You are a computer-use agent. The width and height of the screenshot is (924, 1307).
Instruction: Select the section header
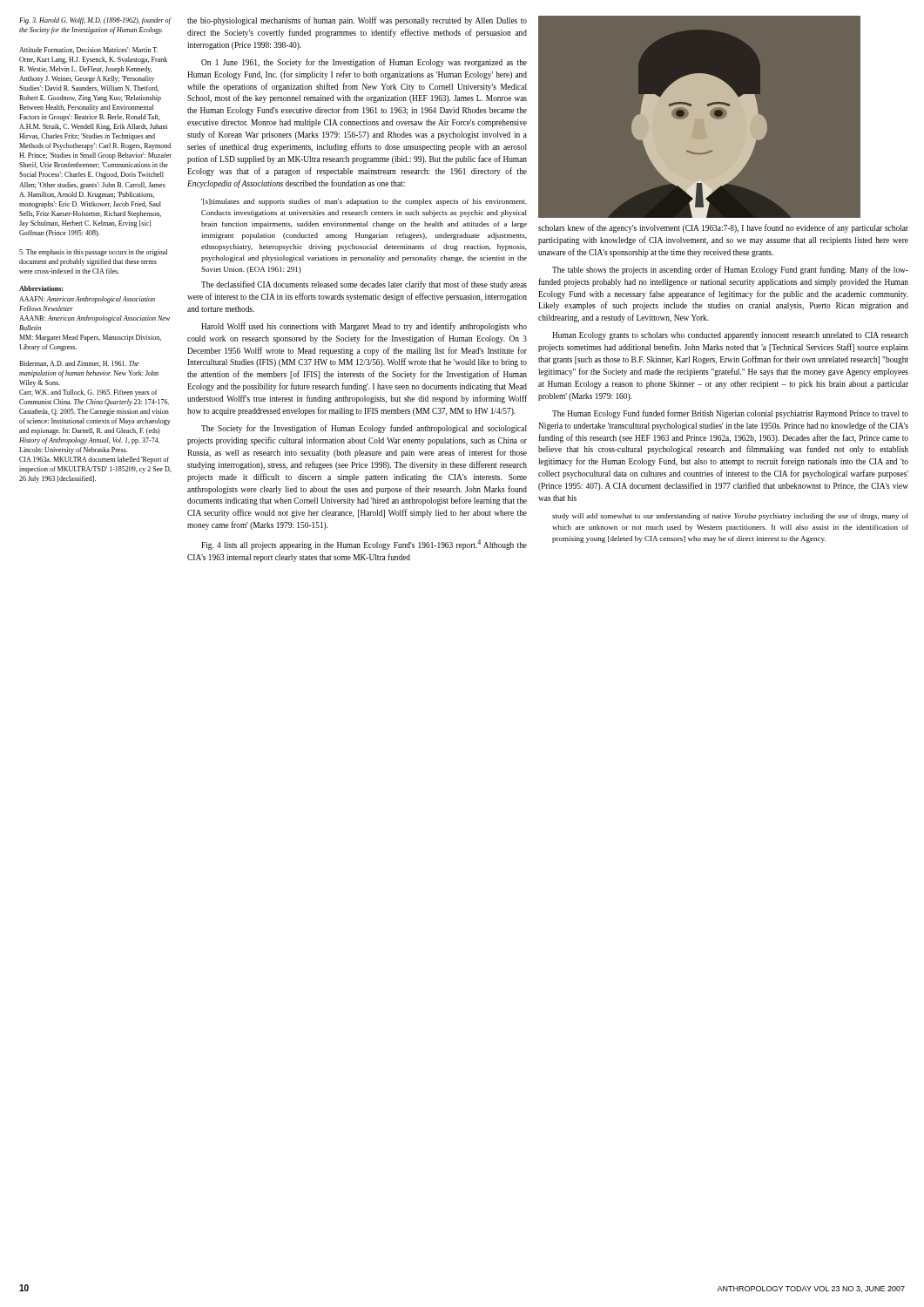[41, 289]
